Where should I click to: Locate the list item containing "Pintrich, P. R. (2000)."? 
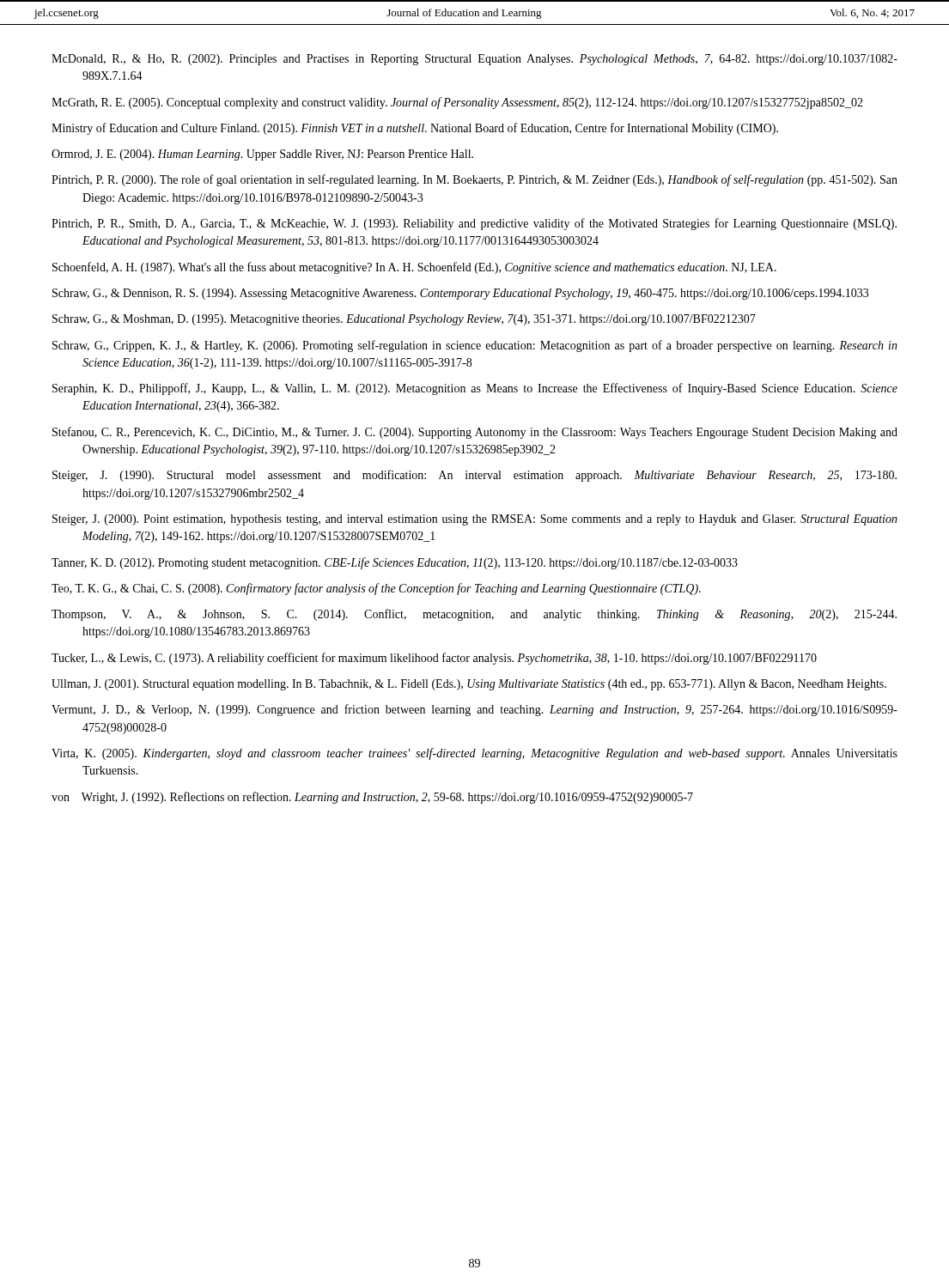tap(474, 189)
